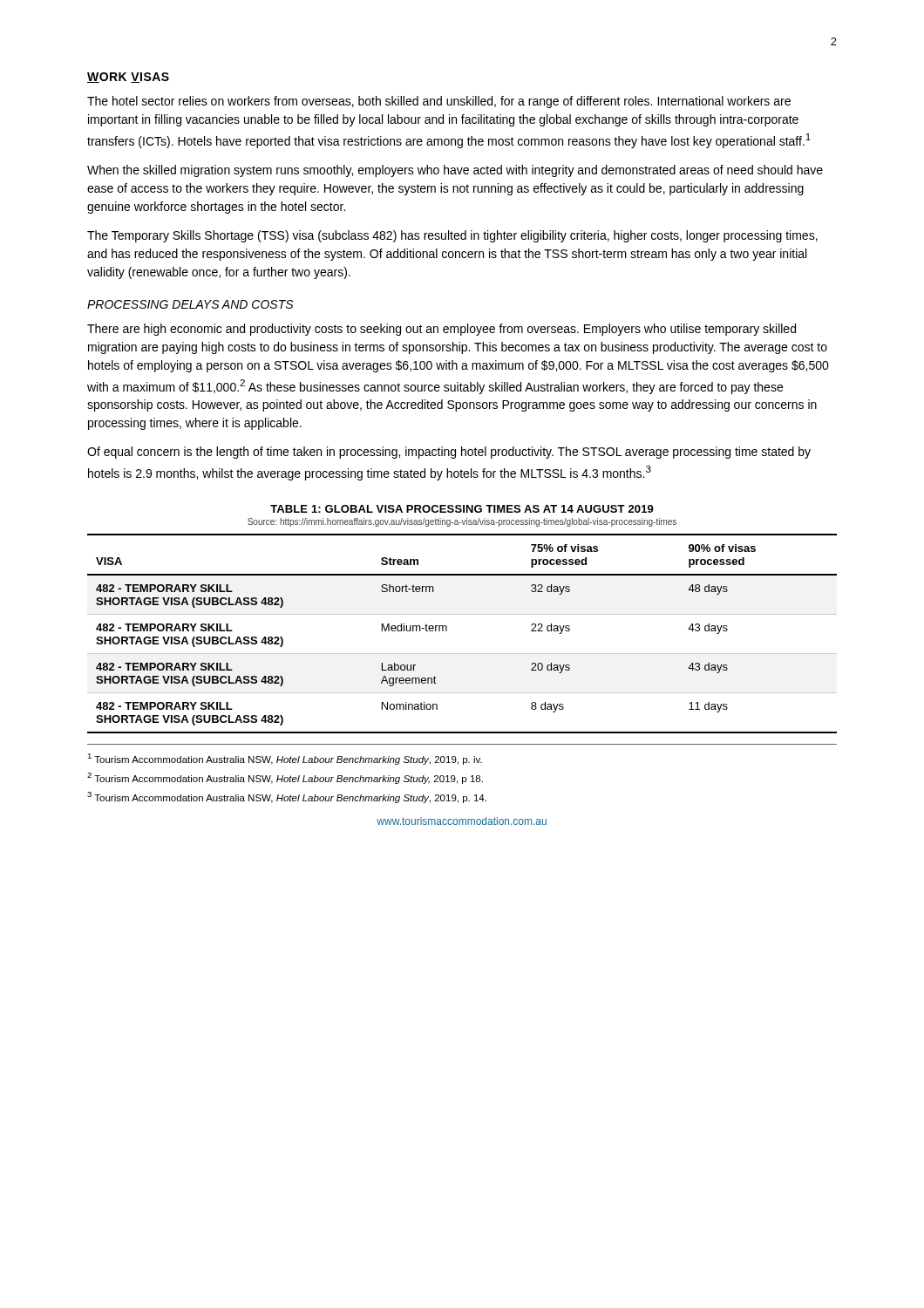924x1308 pixels.
Task: Locate the block starting "2 Tourism Accommodation"
Action: click(285, 777)
